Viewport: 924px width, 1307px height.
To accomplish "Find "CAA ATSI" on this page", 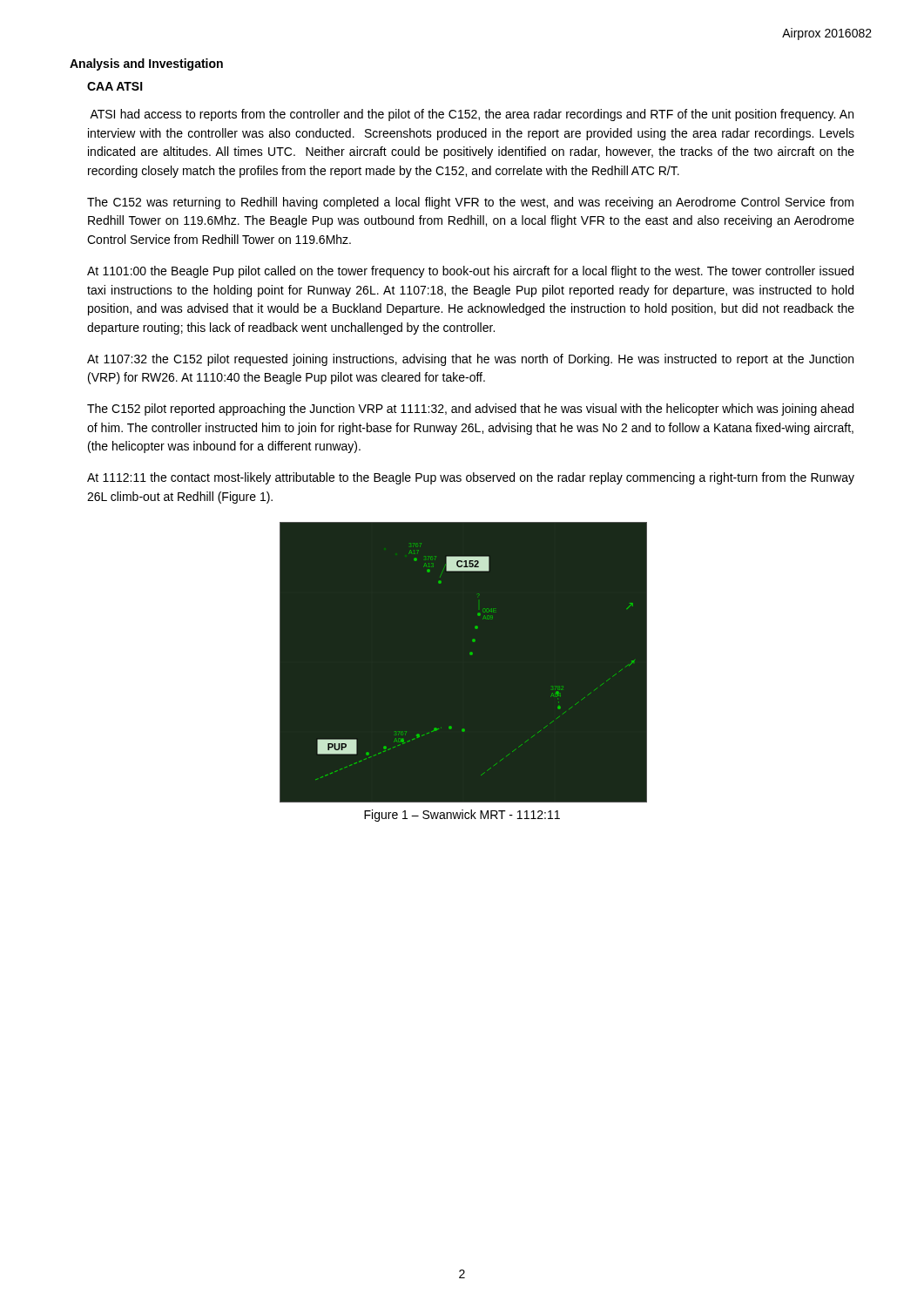I will [x=115, y=86].
